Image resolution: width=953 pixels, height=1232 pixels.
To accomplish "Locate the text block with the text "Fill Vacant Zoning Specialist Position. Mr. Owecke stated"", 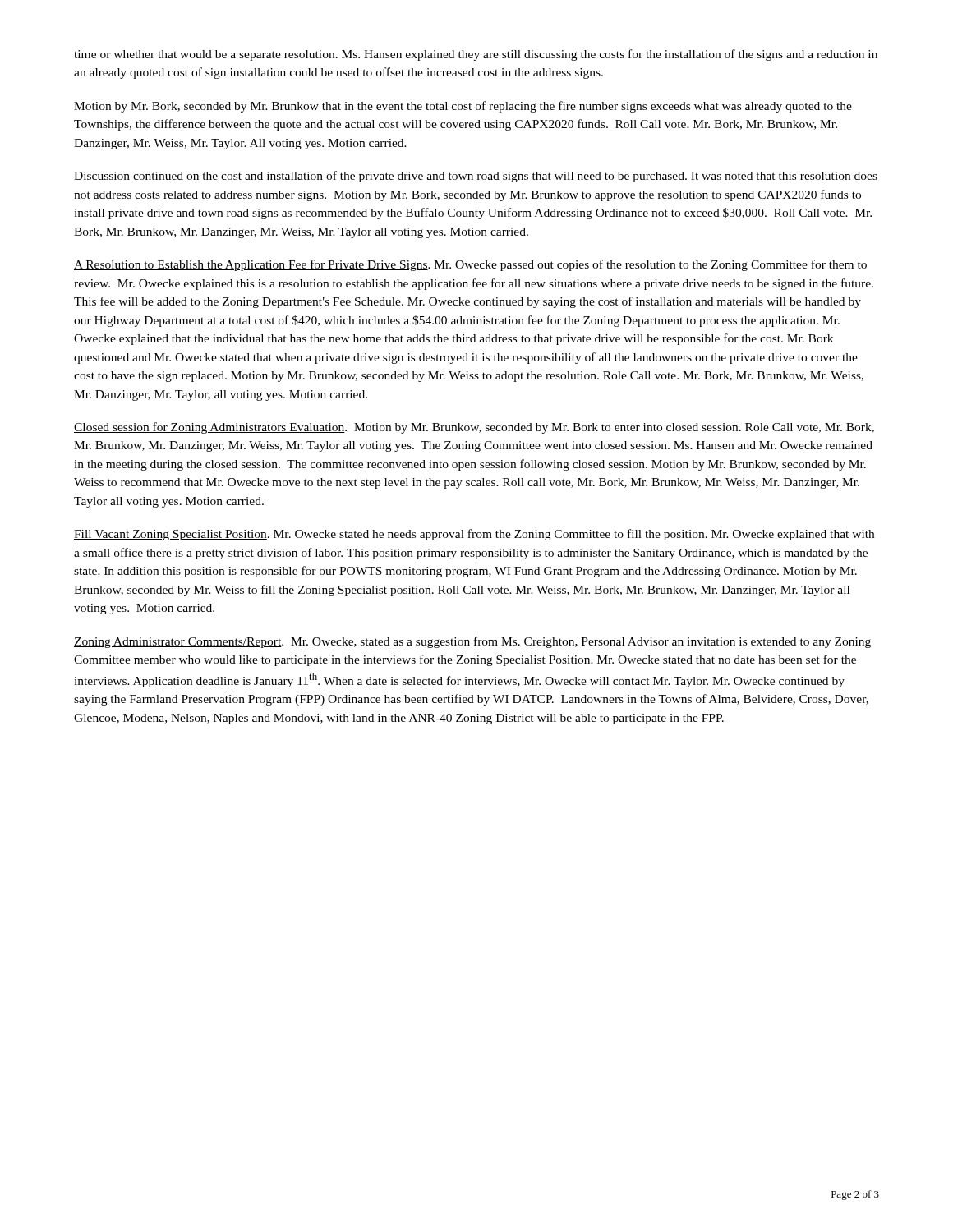I will click(474, 571).
